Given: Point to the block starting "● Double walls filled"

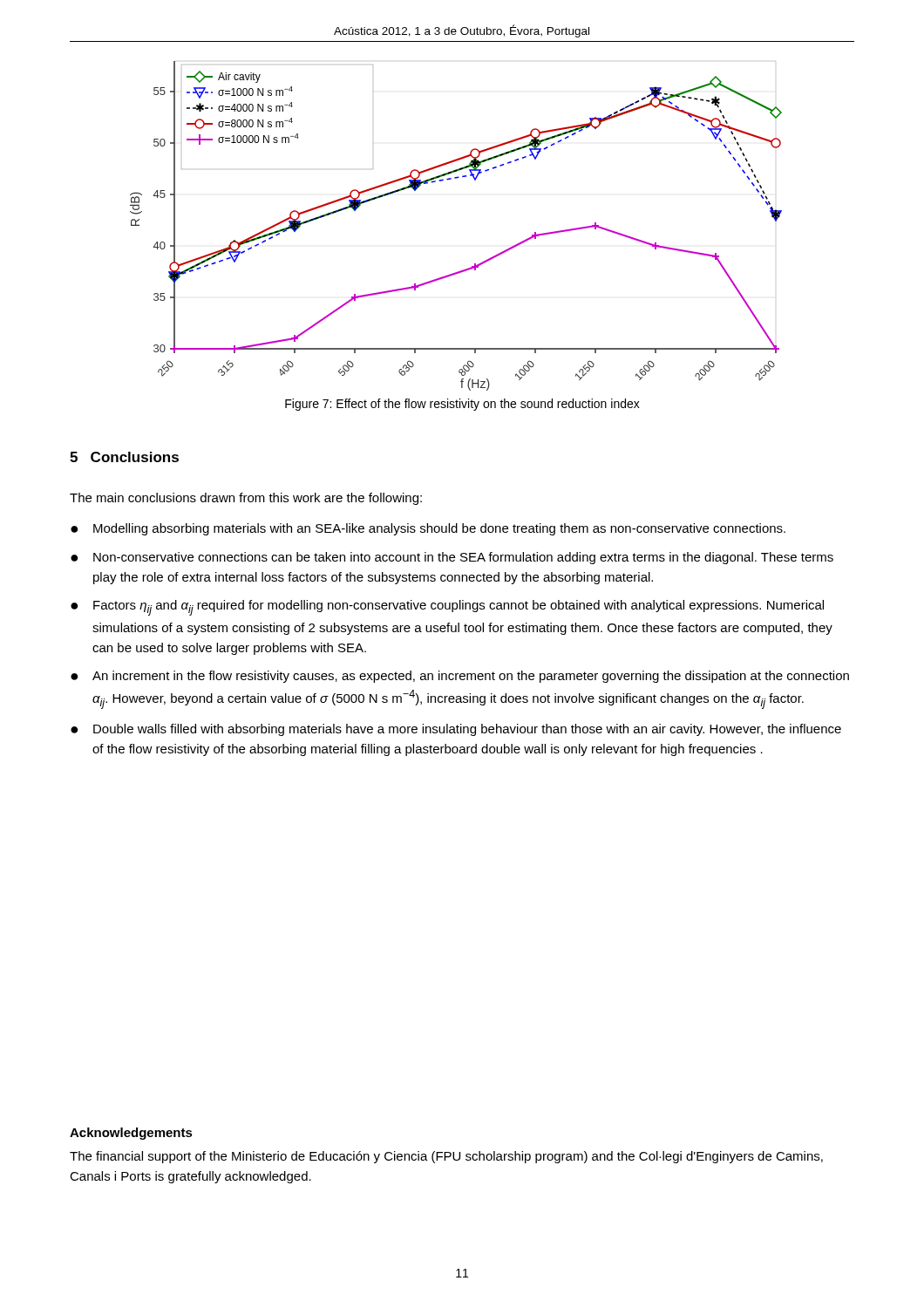Looking at the screenshot, I should click(462, 739).
